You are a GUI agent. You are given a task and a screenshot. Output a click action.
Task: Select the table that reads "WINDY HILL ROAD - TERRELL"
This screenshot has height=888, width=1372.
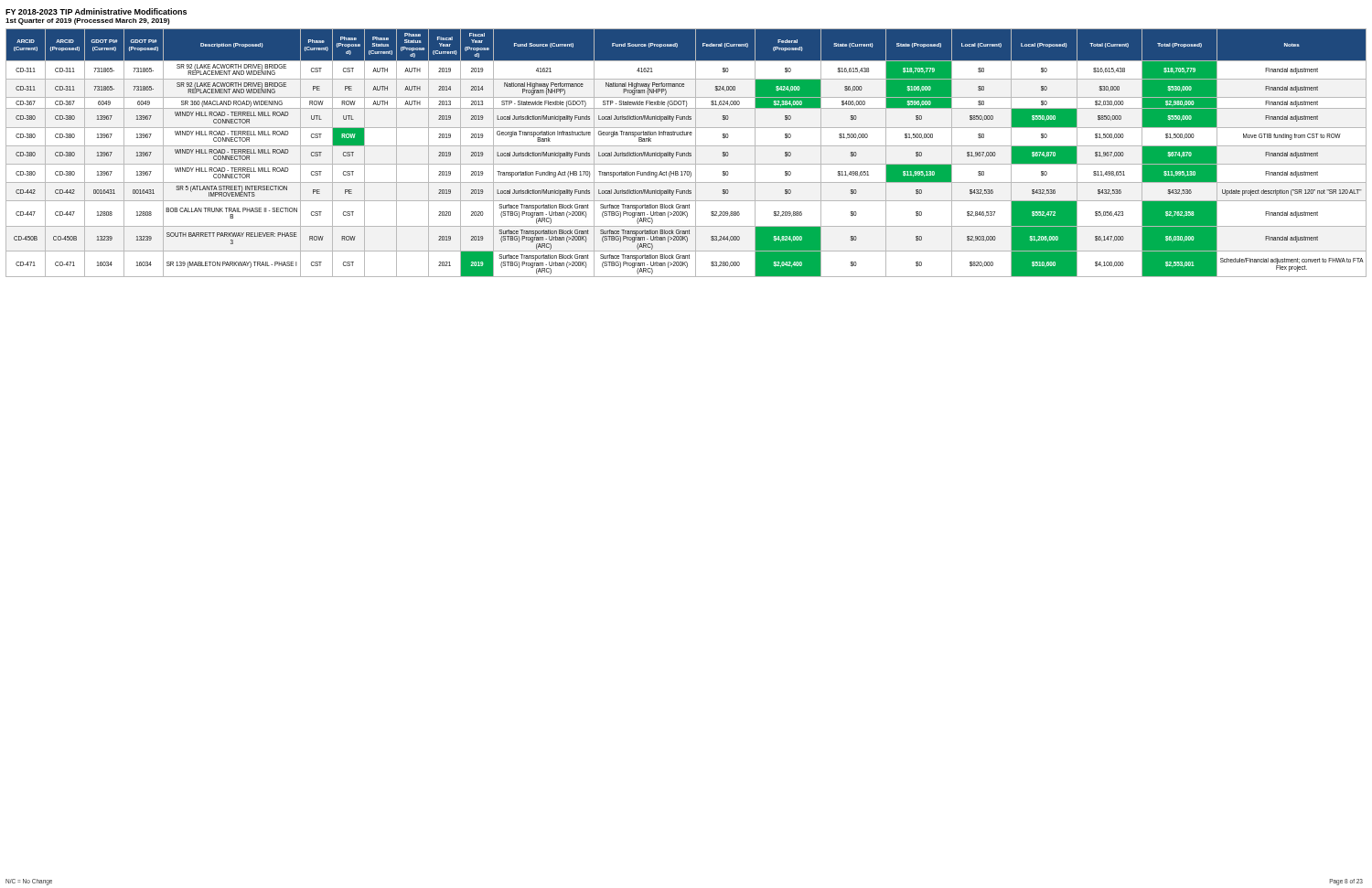pos(686,153)
